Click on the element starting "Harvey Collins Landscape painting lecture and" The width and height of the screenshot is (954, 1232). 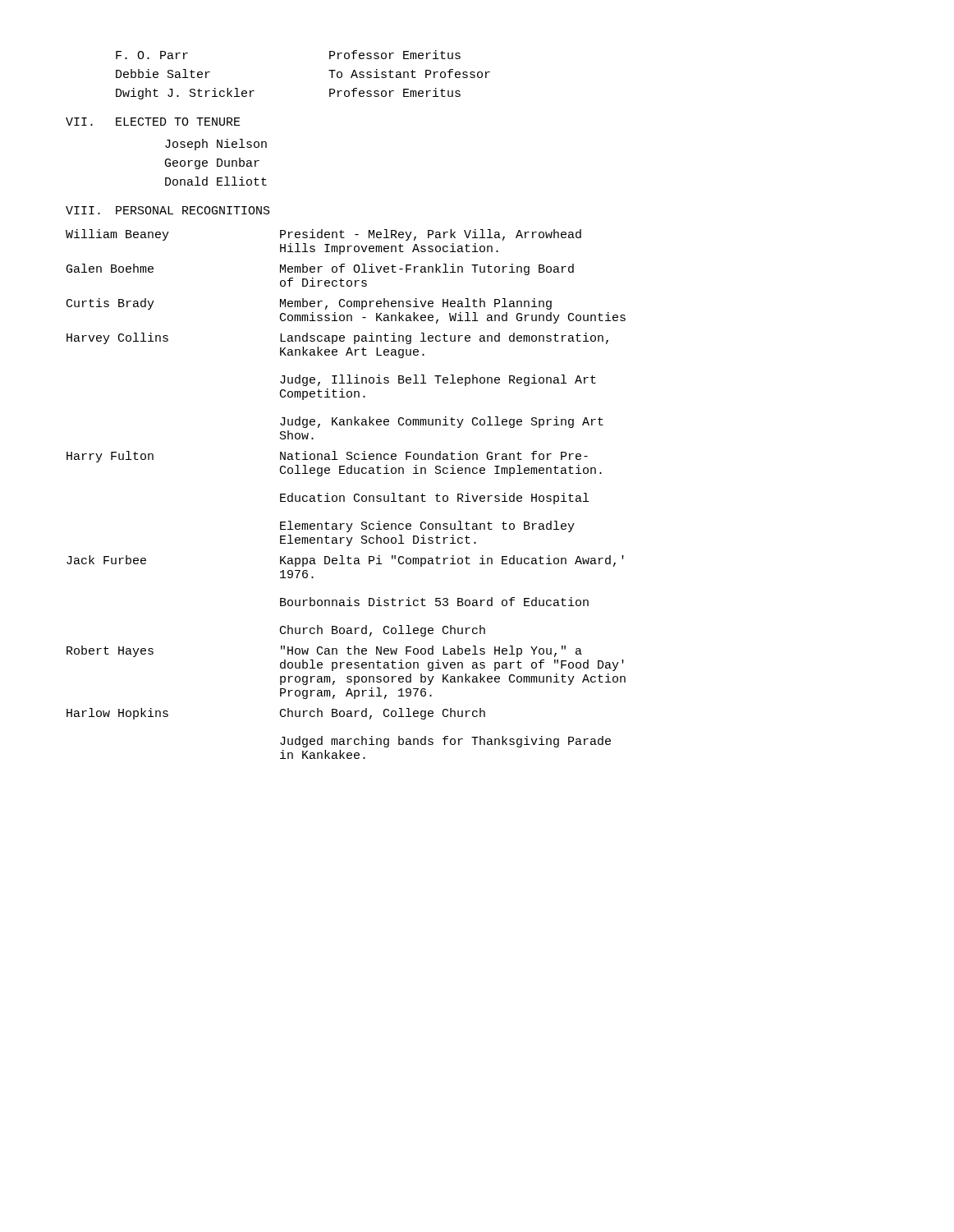(410, 391)
